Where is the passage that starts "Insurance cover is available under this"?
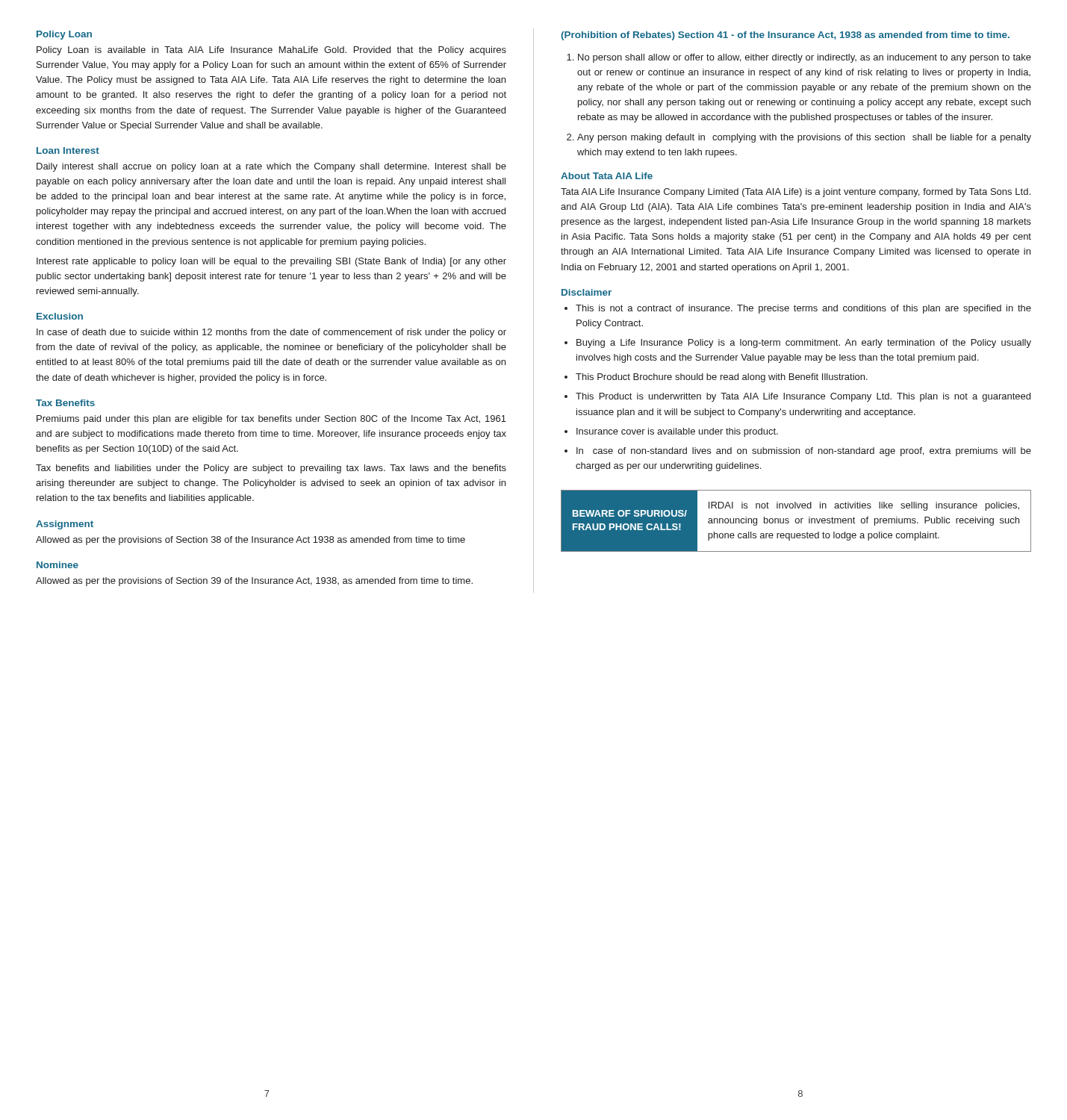1067x1120 pixels. [677, 431]
